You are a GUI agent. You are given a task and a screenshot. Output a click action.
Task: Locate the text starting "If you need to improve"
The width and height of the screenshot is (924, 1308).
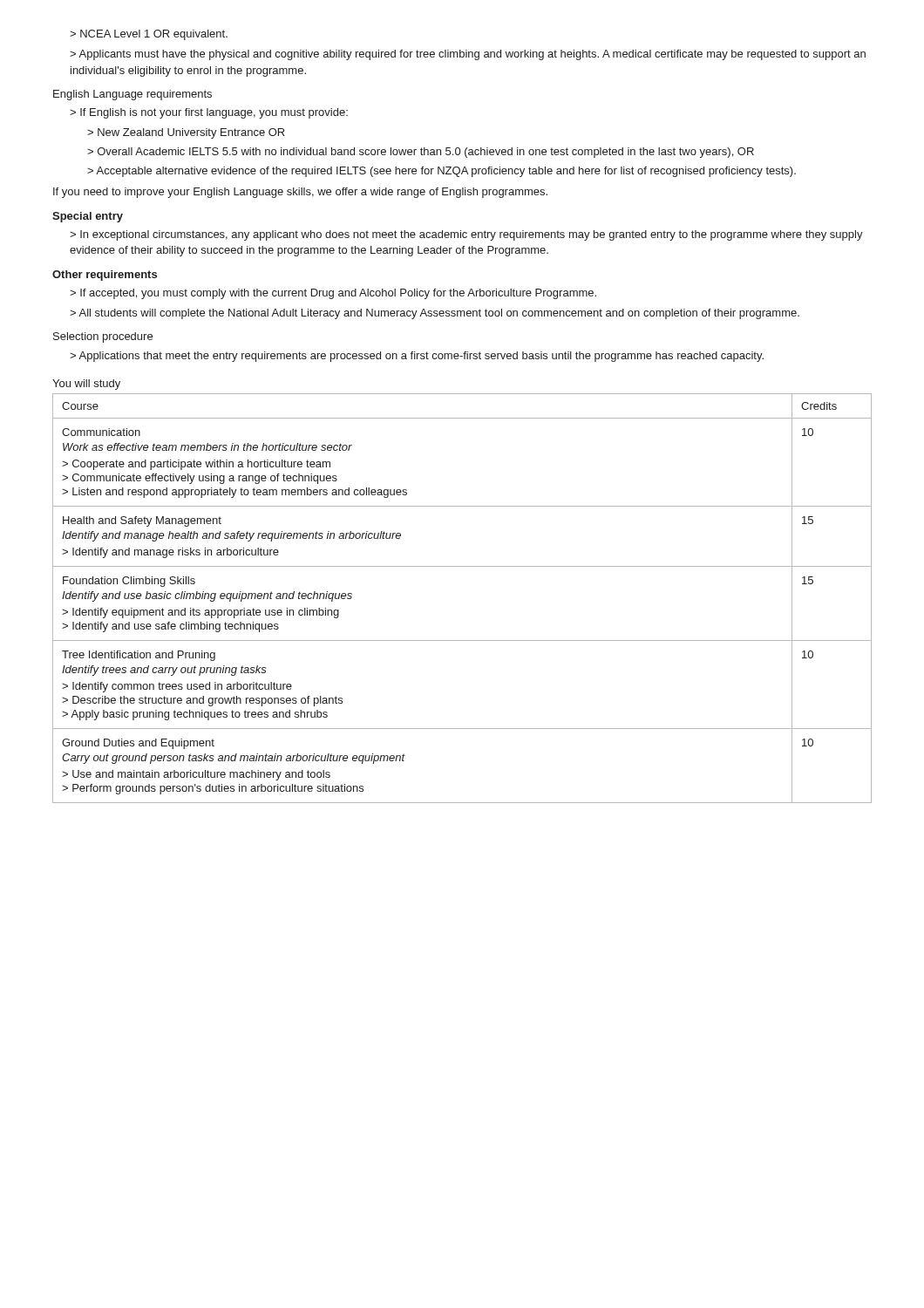click(300, 191)
